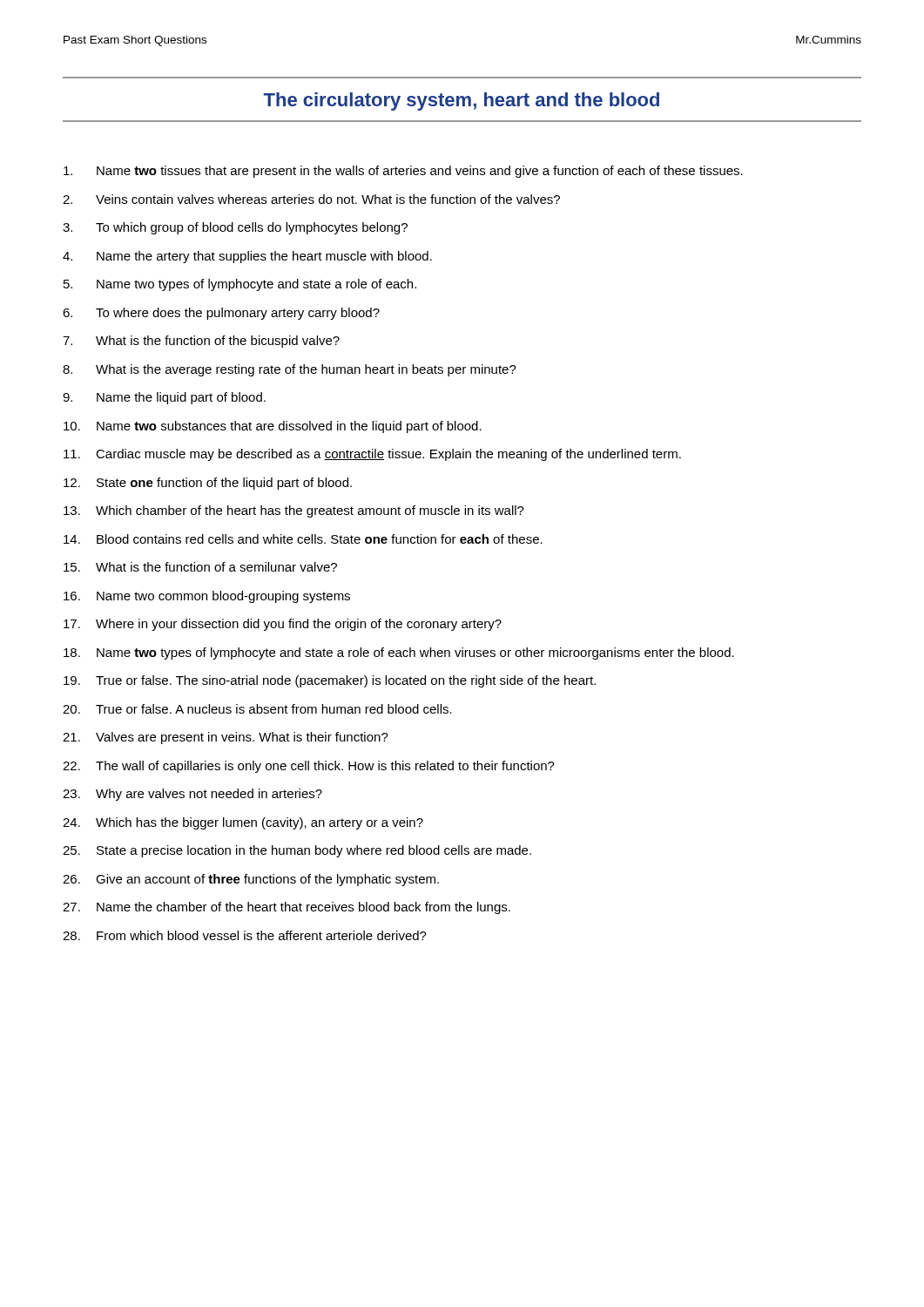Select the list item that says "22. The wall of capillaries is"
The height and width of the screenshot is (1307, 924).
pyautogui.click(x=462, y=766)
